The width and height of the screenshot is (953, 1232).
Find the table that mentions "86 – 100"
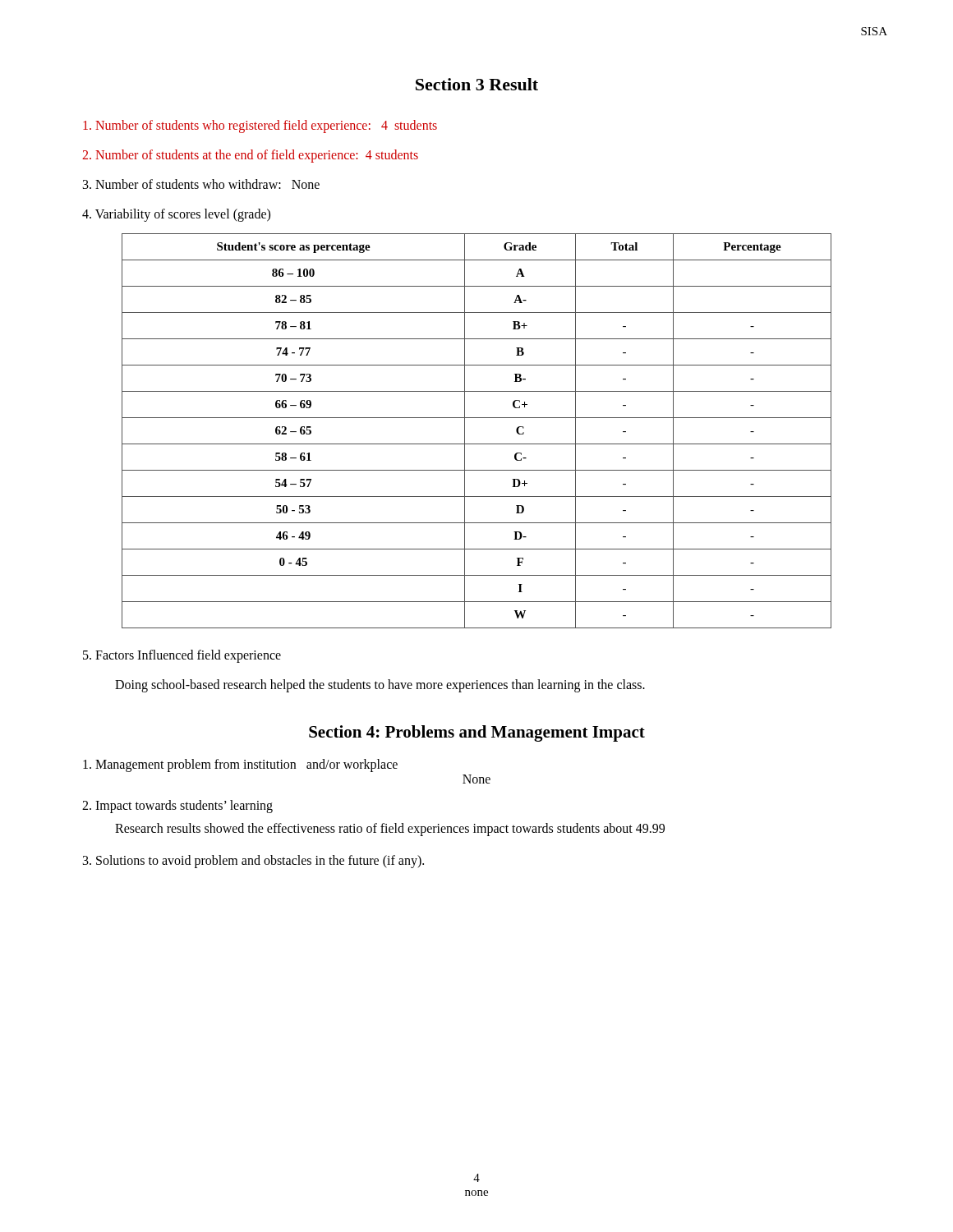[476, 431]
